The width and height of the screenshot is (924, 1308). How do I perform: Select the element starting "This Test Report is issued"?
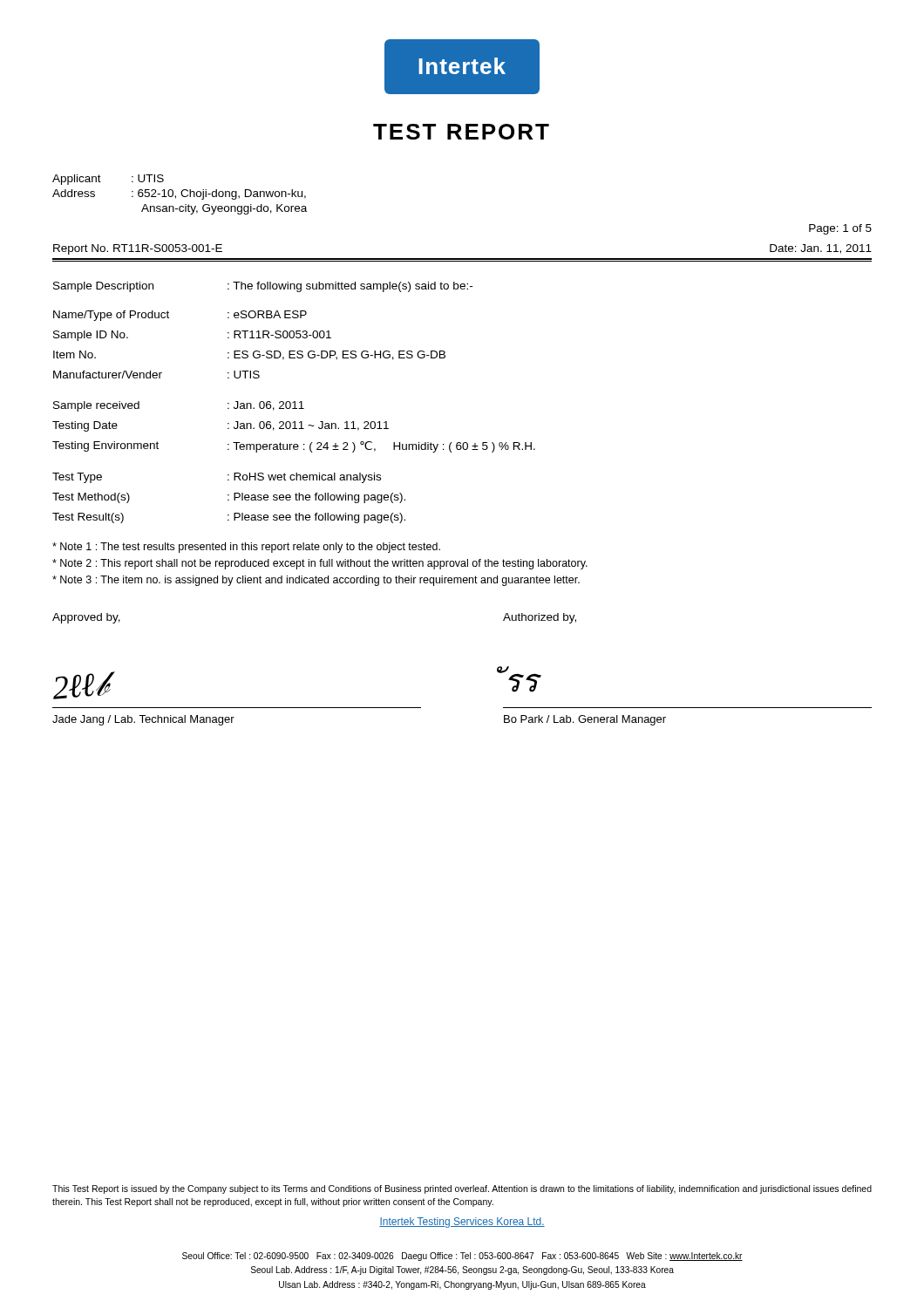(x=462, y=1206)
